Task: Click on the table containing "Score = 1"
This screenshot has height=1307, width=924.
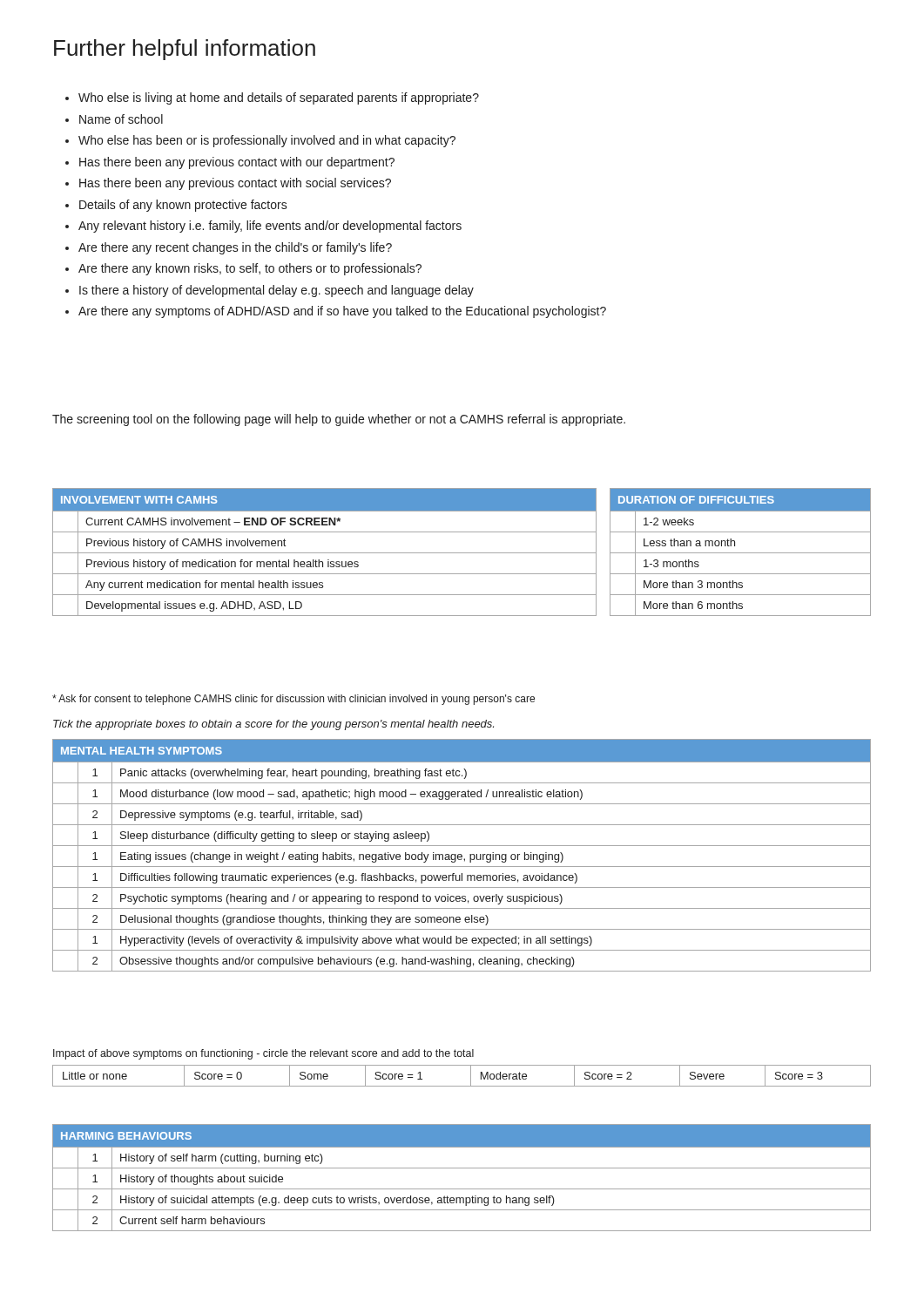Action: [462, 1076]
